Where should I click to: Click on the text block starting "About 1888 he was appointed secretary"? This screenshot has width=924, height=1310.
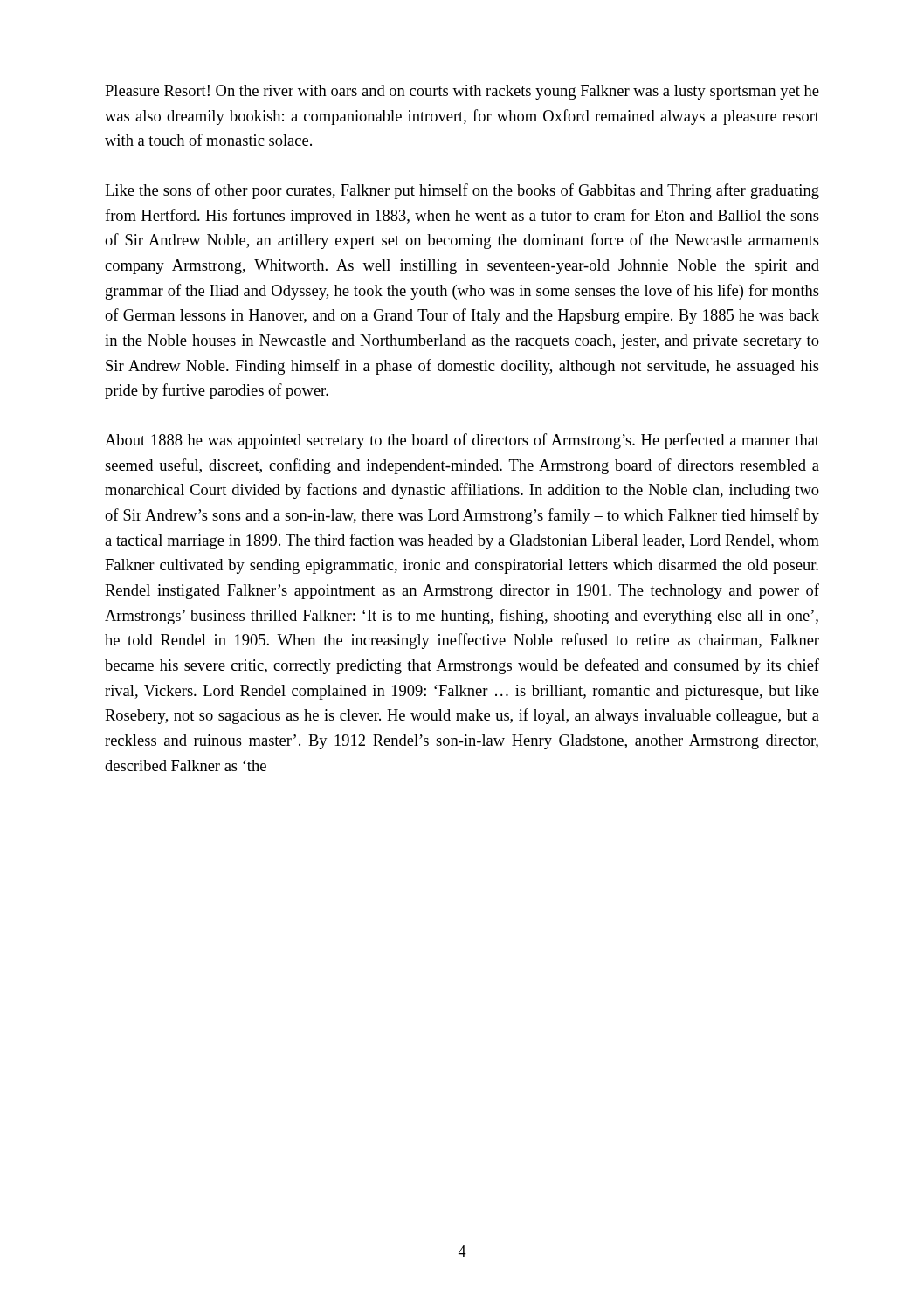pyautogui.click(x=462, y=603)
